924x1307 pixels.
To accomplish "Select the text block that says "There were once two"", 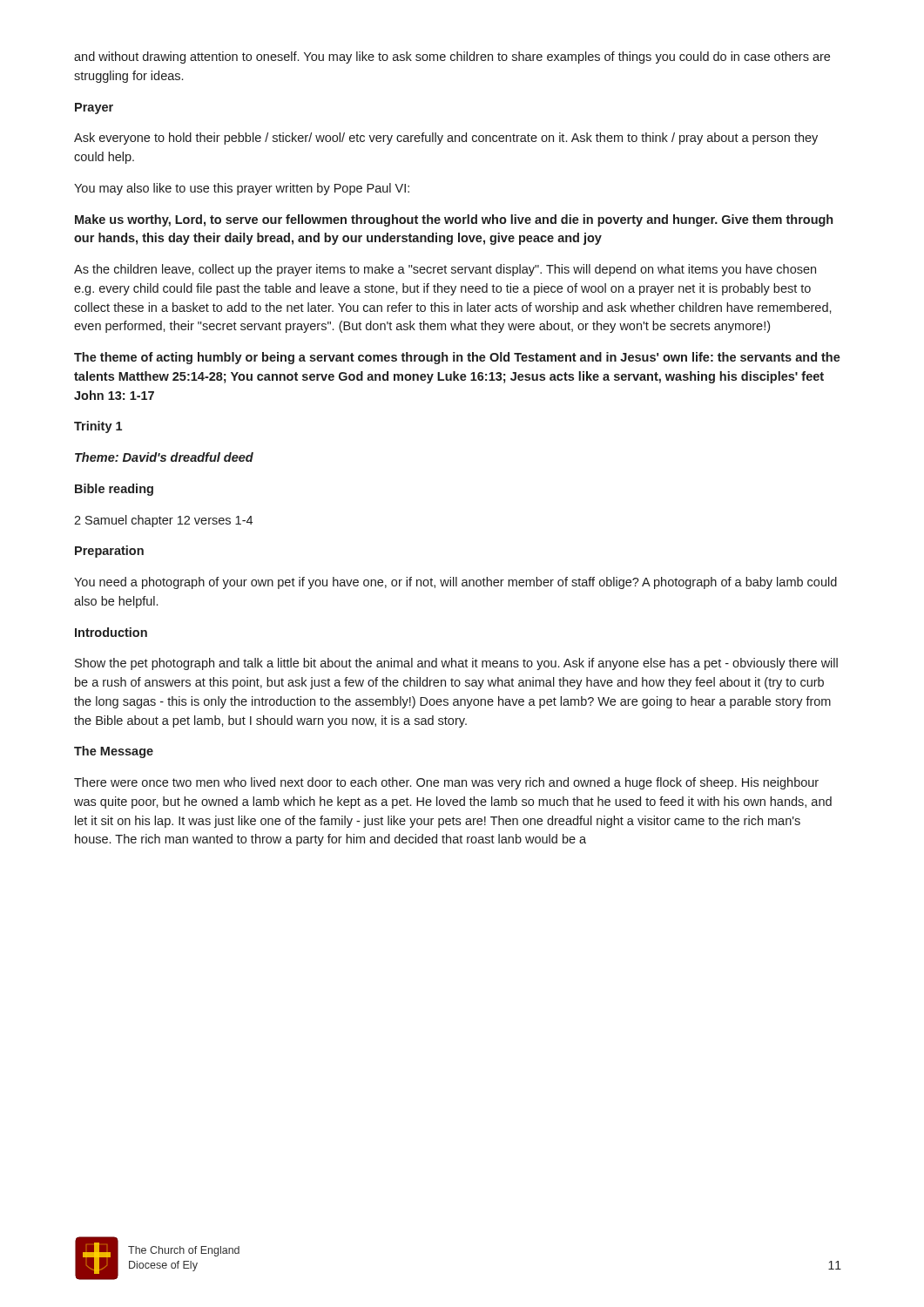I will (458, 812).
